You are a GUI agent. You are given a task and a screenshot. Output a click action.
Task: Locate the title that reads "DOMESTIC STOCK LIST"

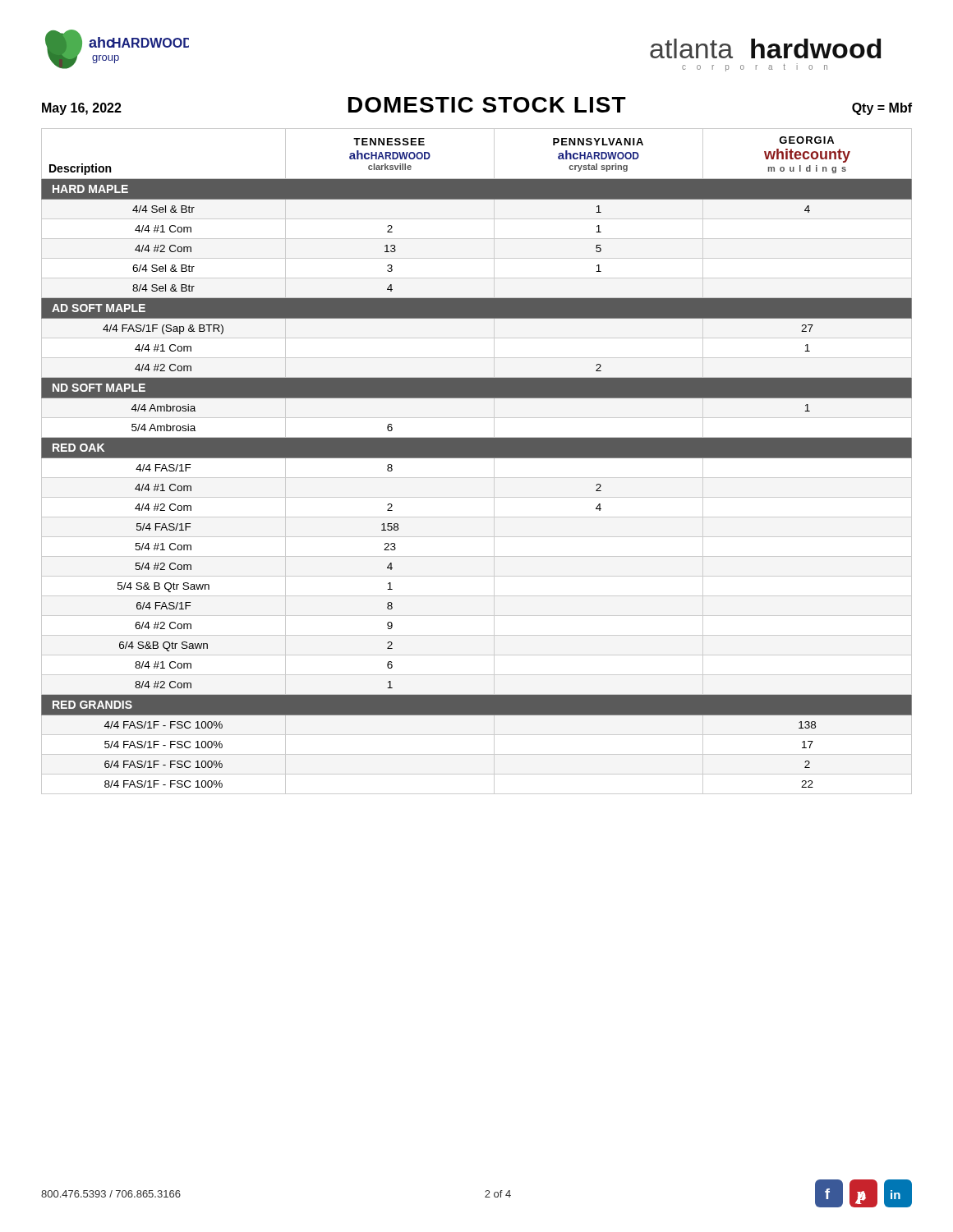[487, 105]
